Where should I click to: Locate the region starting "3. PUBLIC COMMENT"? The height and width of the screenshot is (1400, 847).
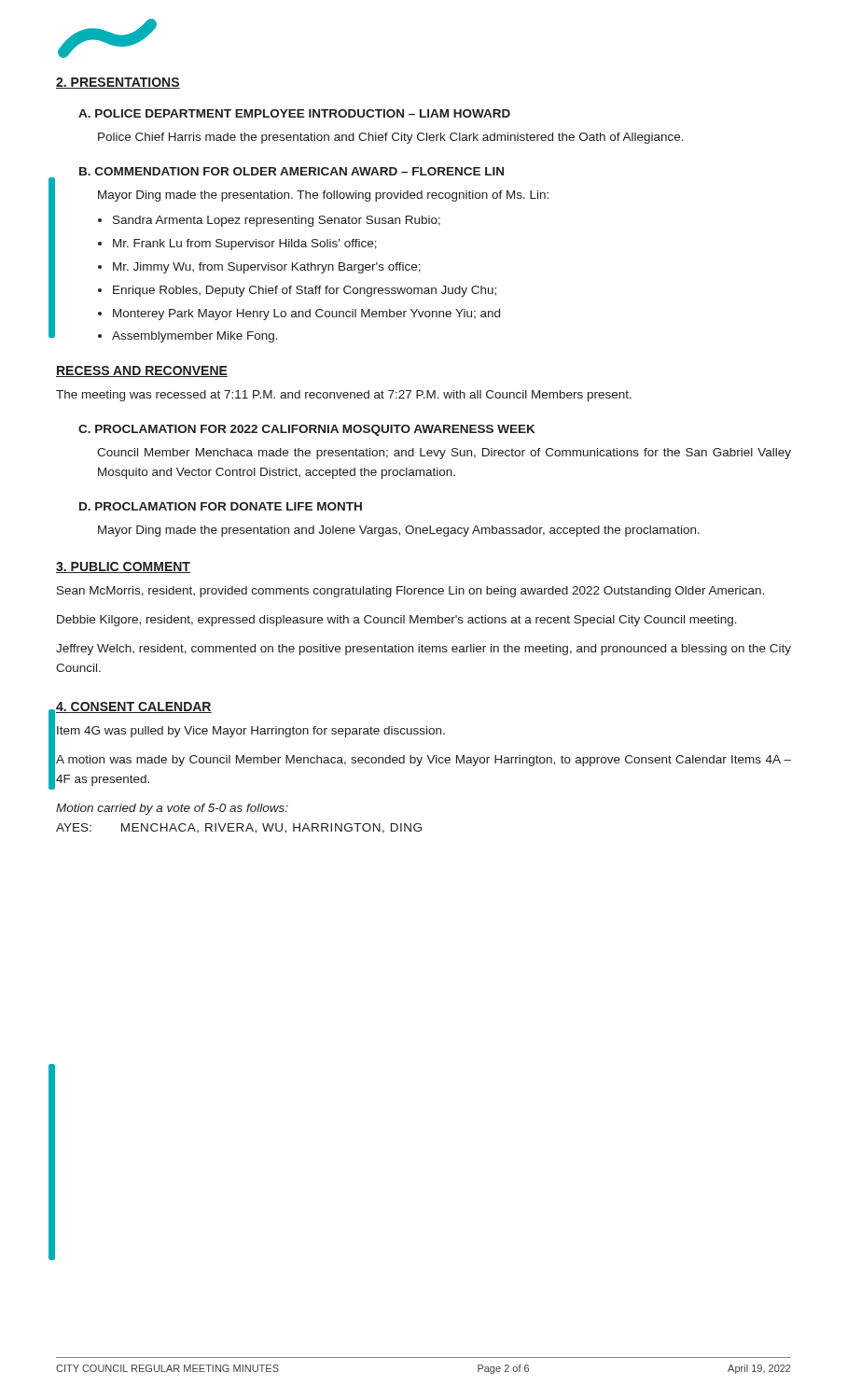tap(123, 567)
